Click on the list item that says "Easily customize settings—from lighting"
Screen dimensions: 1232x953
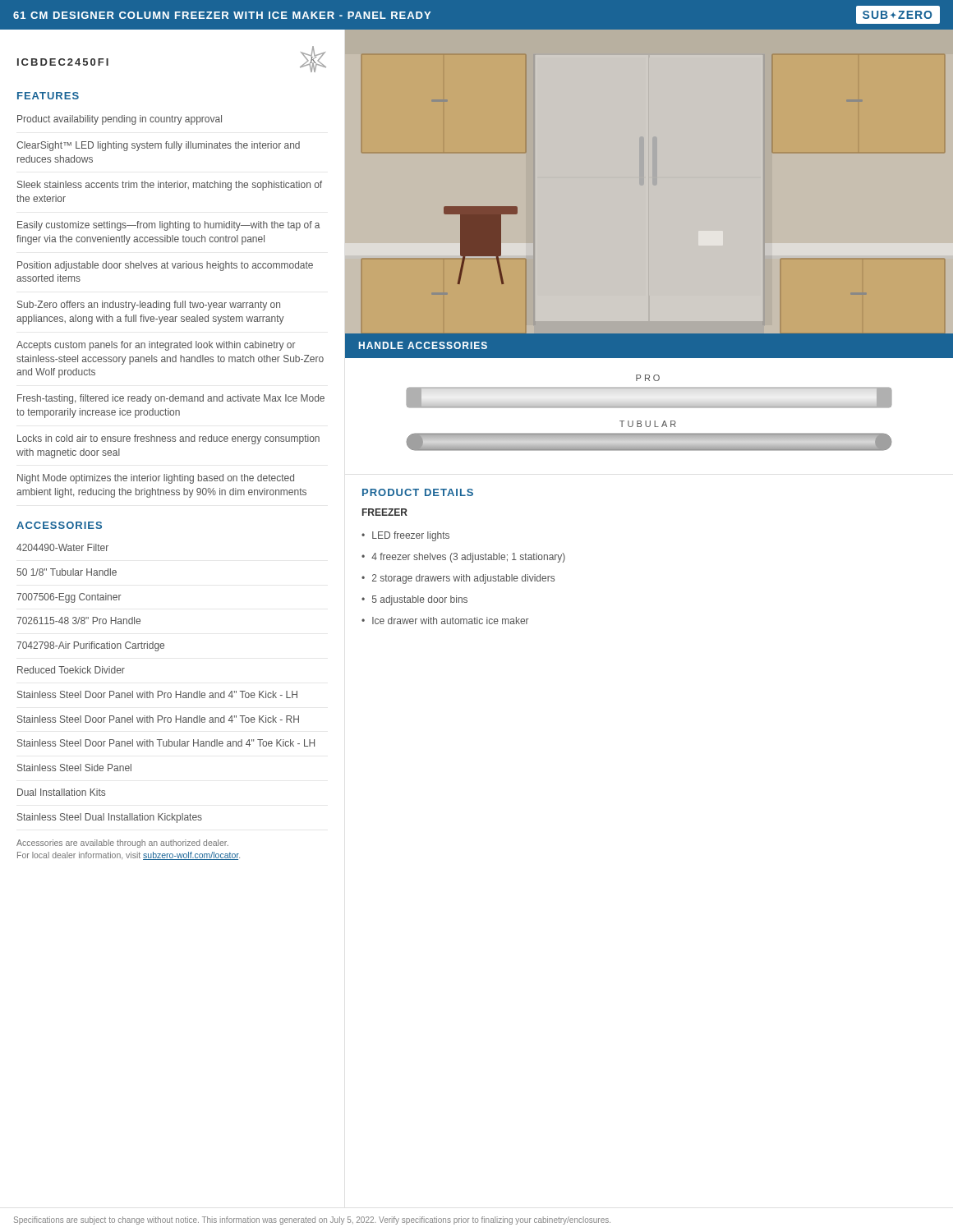[168, 232]
